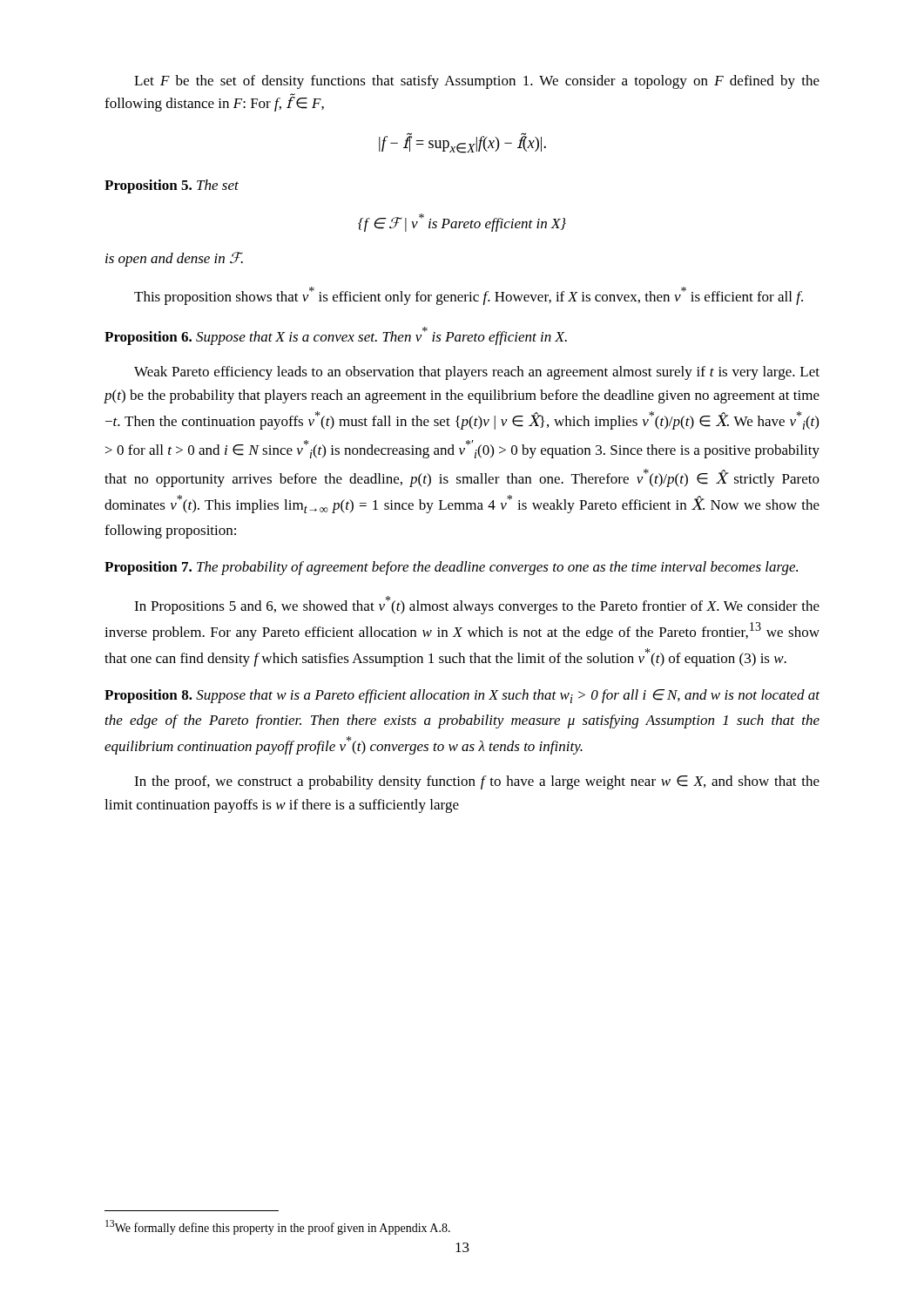Navigate to the passage starting "Proposition 8. Suppose that w is"

[462, 721]
